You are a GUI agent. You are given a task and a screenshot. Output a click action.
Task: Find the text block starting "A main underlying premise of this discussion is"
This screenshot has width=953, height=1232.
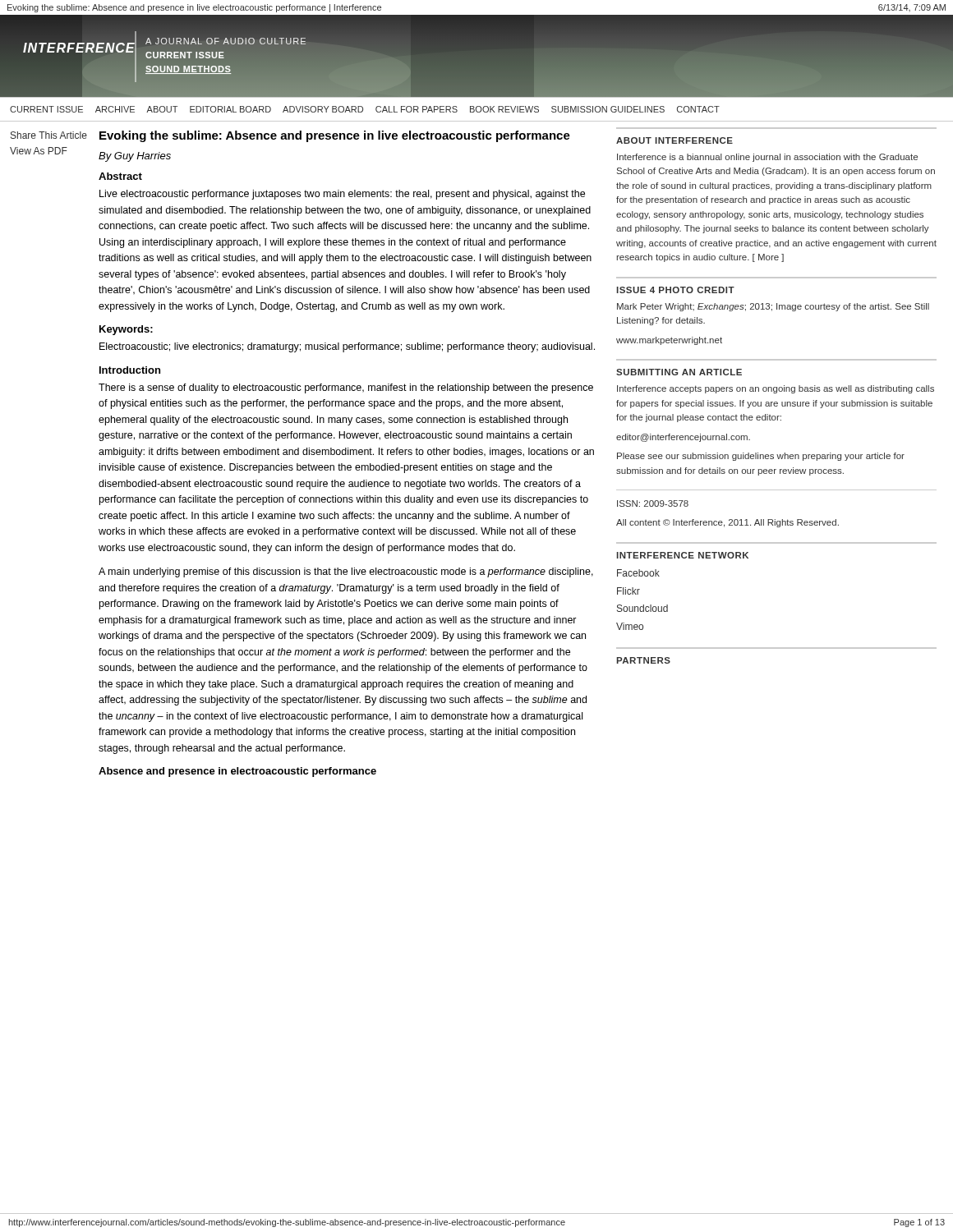click(346, 660)
